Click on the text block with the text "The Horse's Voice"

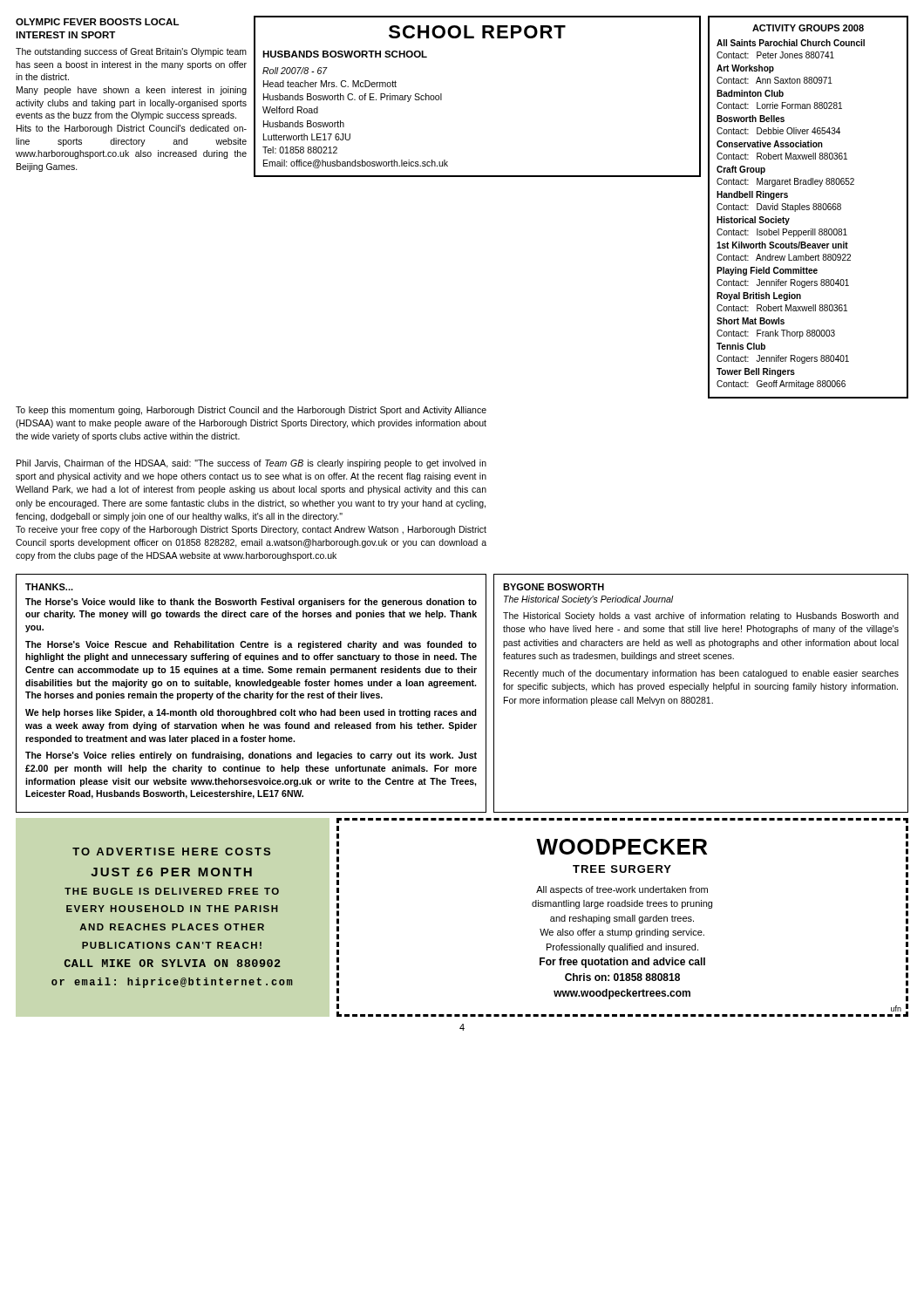point(251,698)
